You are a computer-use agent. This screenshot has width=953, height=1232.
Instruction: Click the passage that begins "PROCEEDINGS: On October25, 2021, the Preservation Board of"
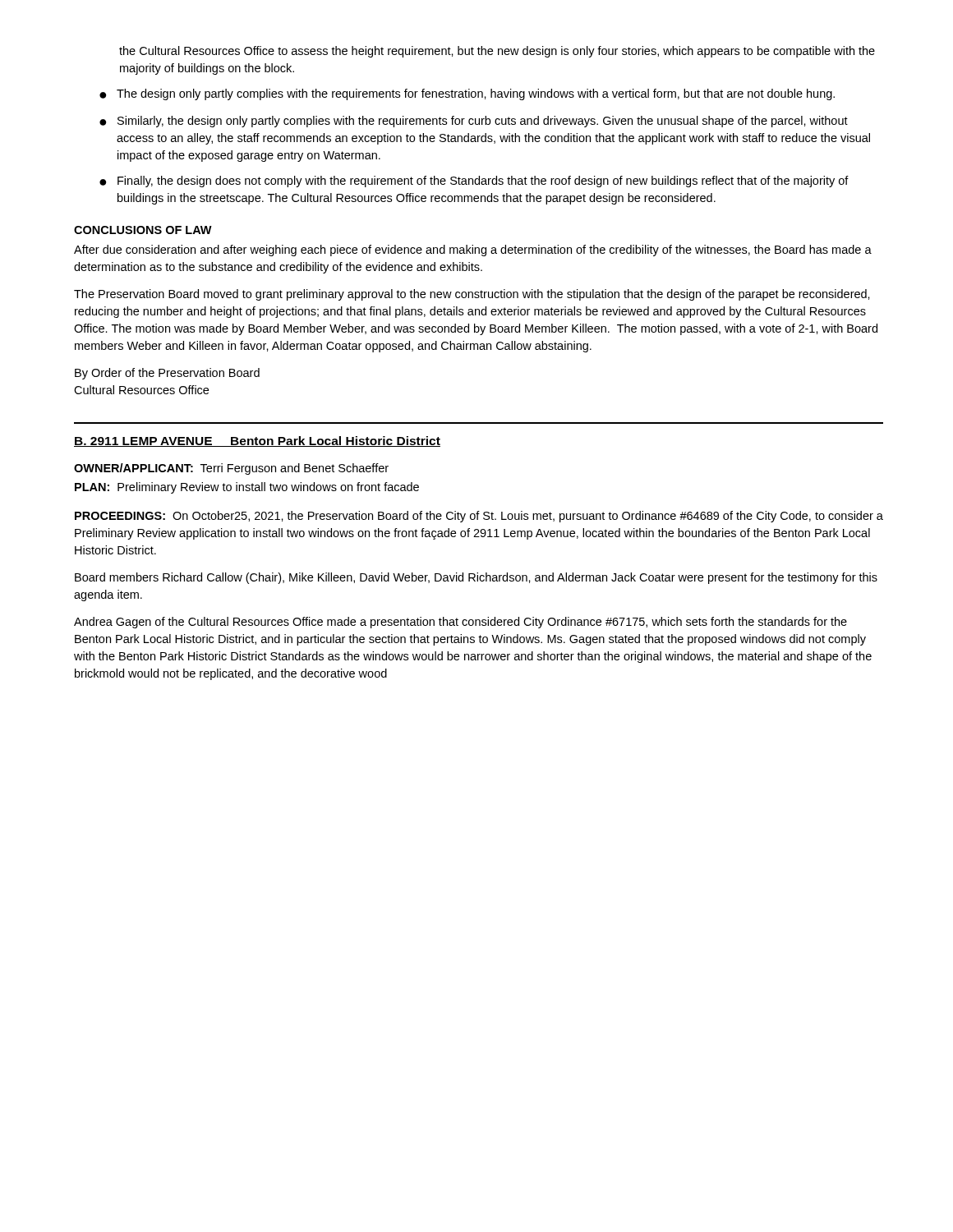(479, 533)
